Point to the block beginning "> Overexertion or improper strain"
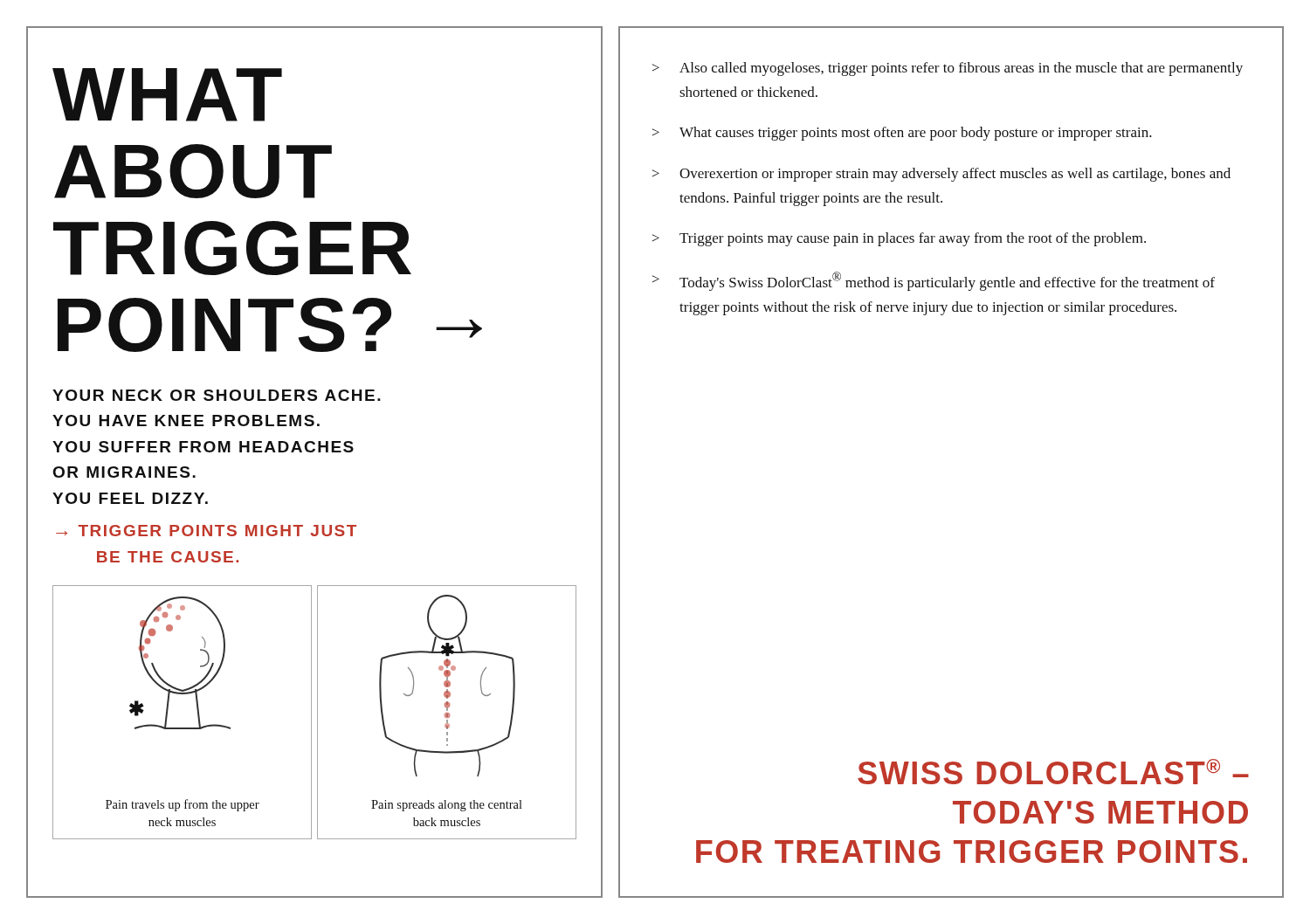This screenshot has width=1310, height=924. coord(951,186)
